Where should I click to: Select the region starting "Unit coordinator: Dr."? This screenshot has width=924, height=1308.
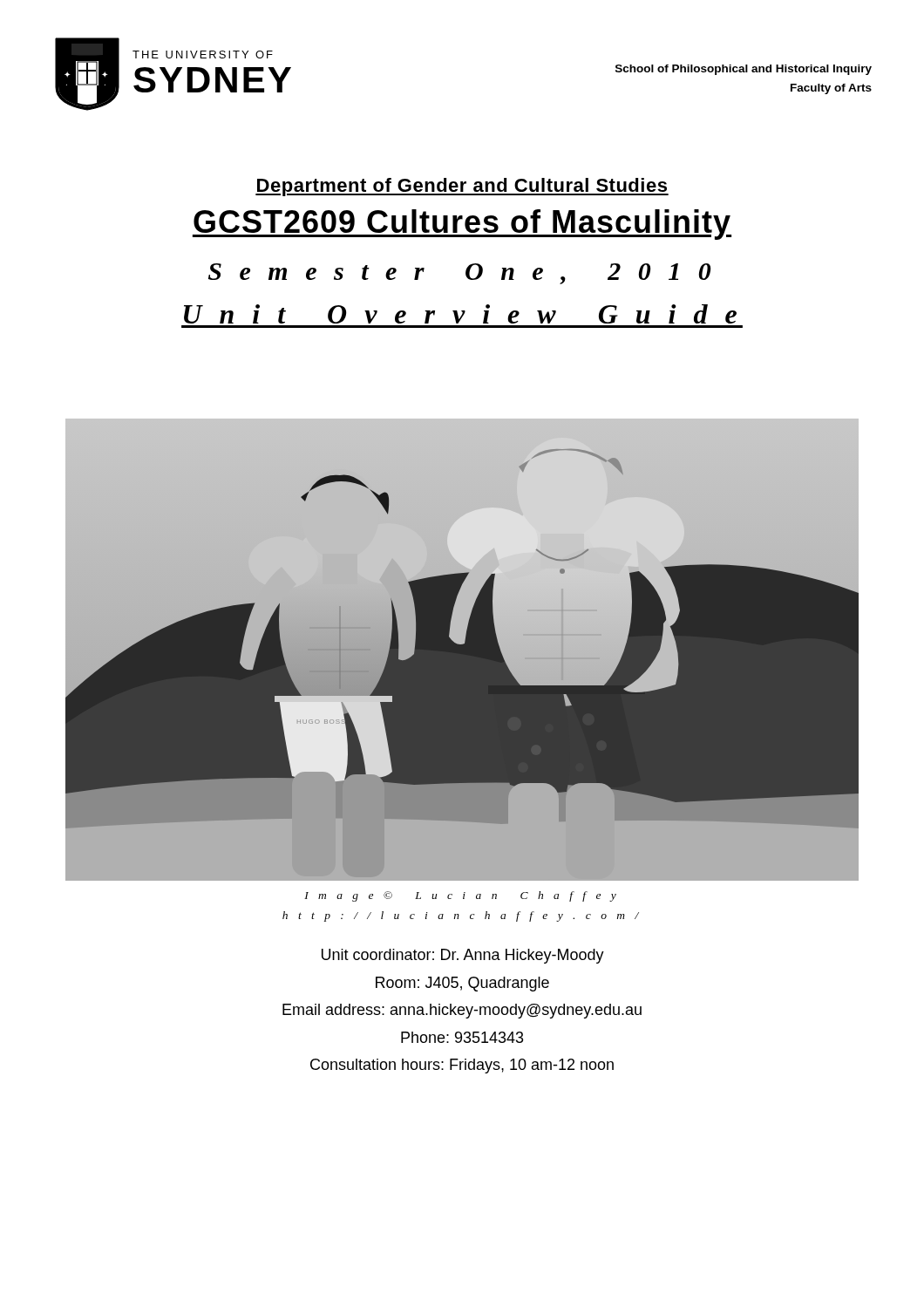pyautogui.click(x=462, y=1010)
